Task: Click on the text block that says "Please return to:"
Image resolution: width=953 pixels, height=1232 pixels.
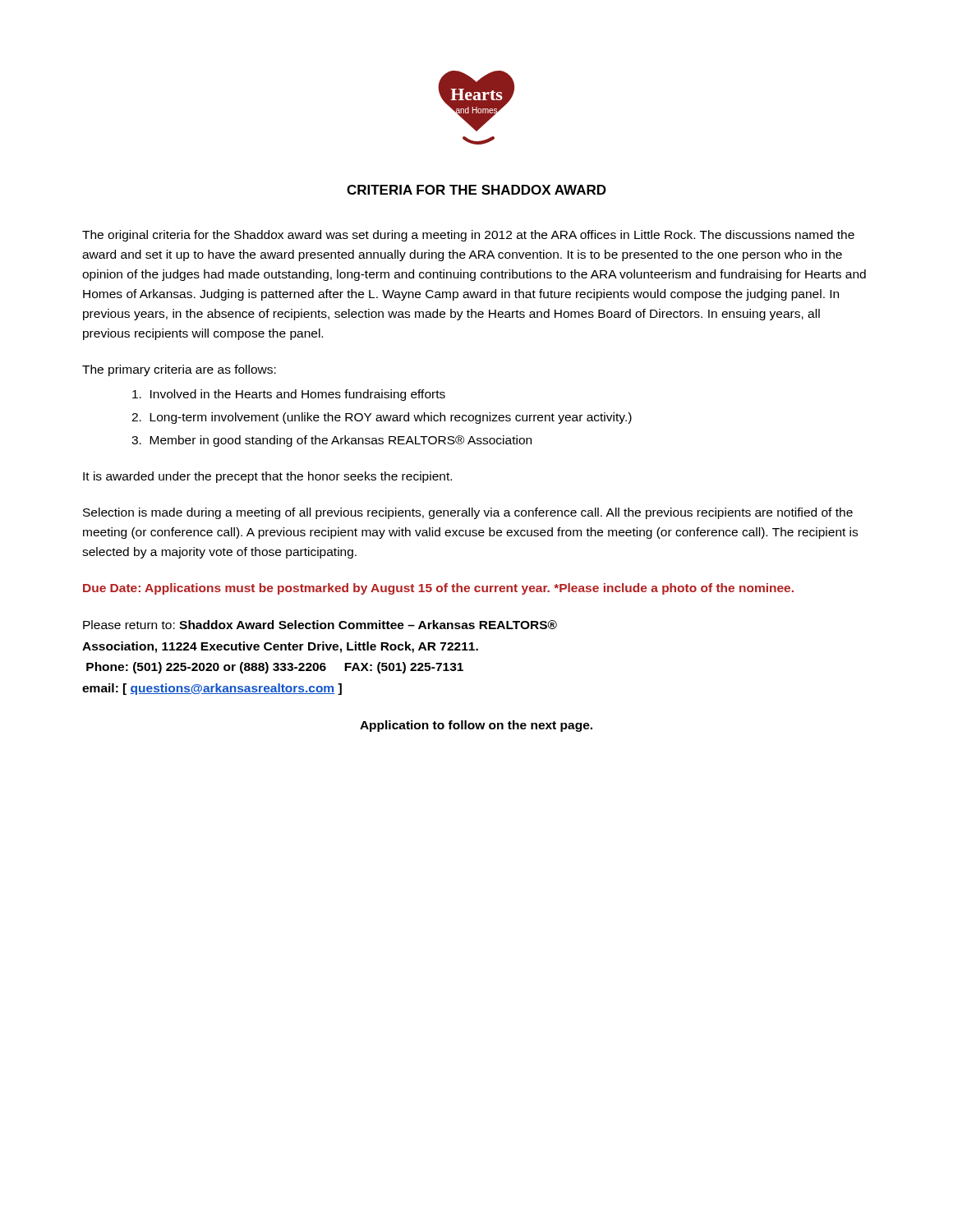Action: [x=320, y=656]
